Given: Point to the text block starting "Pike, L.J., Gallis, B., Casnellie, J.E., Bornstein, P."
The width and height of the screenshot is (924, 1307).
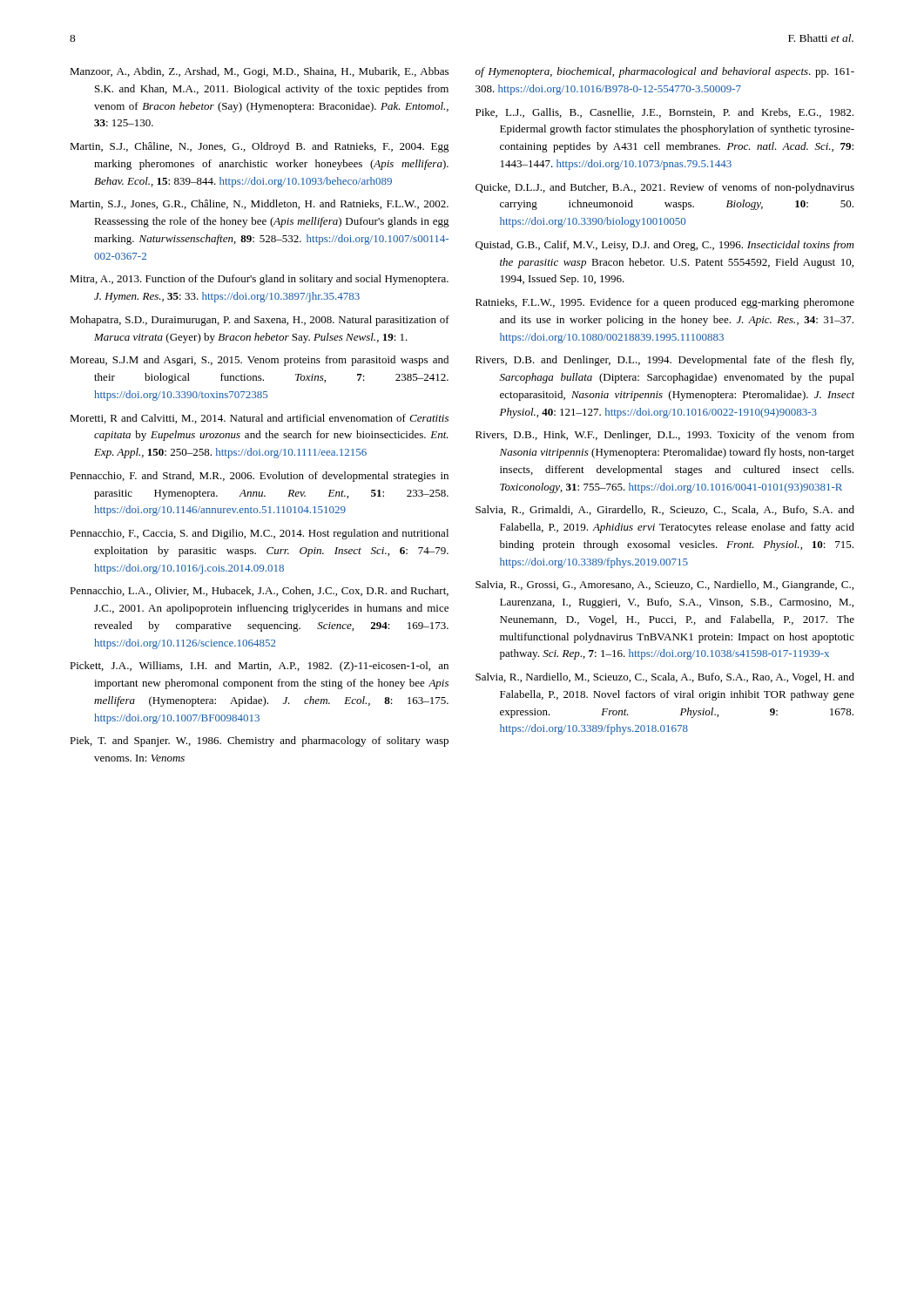Looking at the screenshot, I should [x=665, y=137].
